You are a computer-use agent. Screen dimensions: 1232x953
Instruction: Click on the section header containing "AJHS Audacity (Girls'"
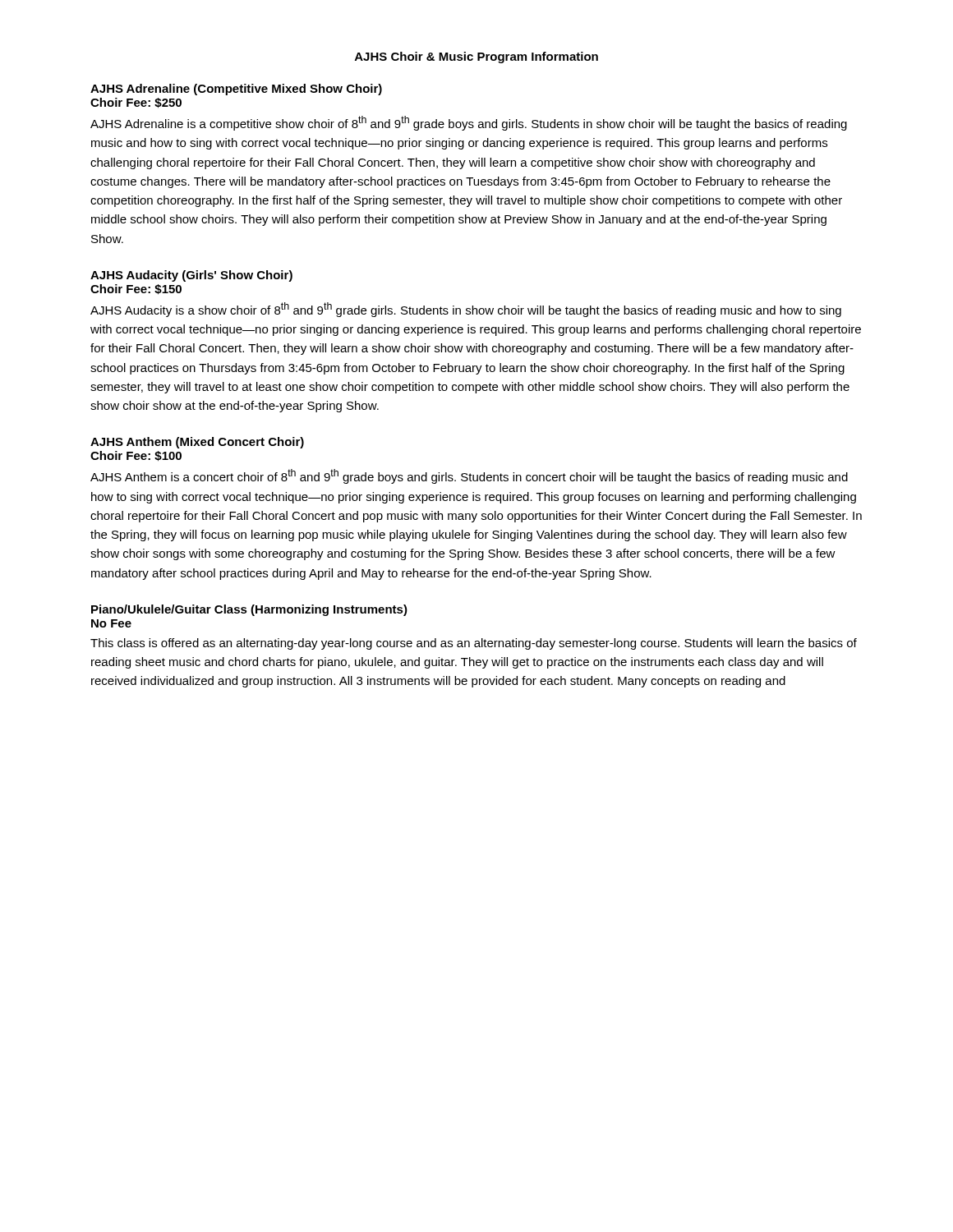coord(476,341)
